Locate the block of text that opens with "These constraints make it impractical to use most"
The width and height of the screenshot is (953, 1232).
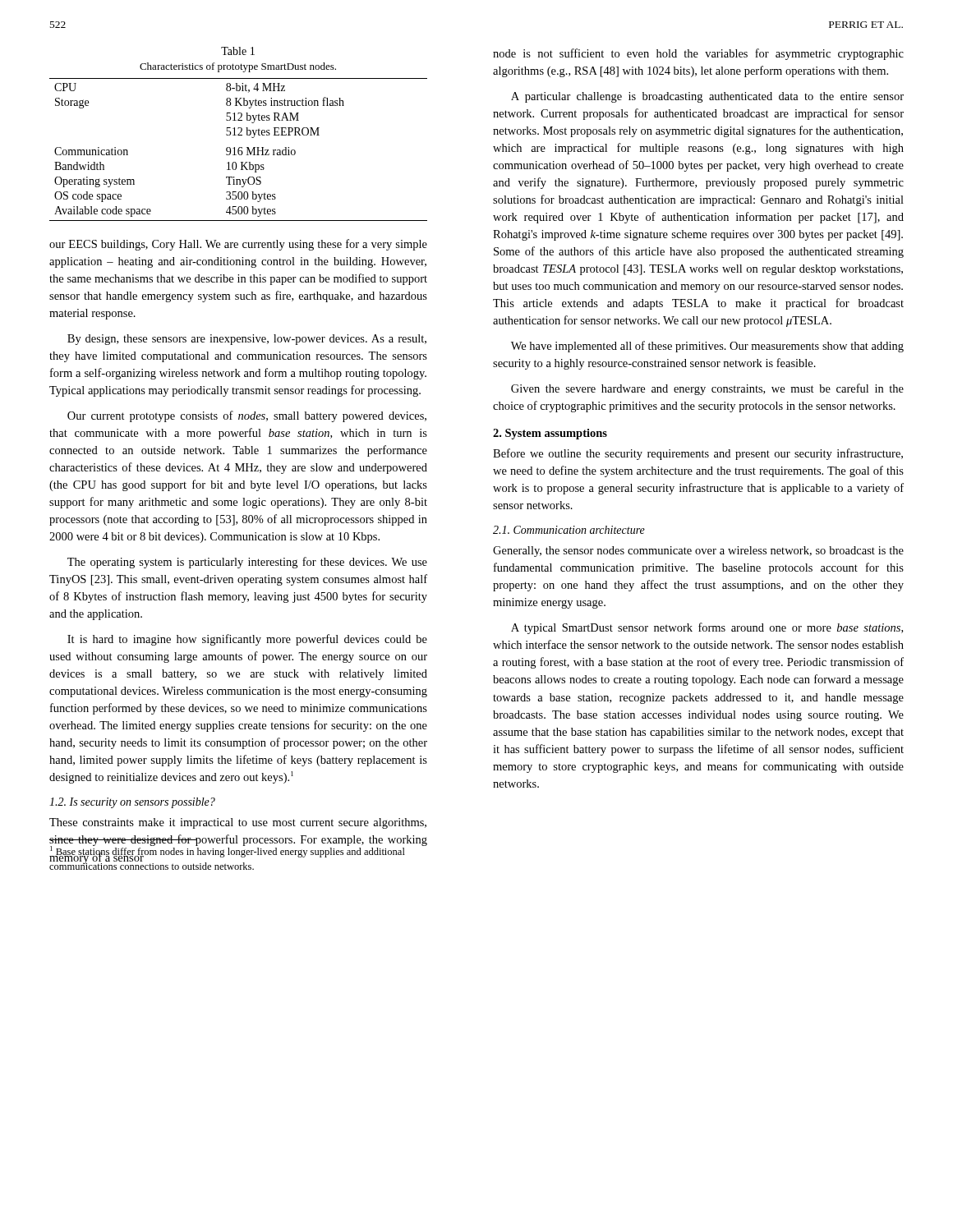[x=238, y=840]
